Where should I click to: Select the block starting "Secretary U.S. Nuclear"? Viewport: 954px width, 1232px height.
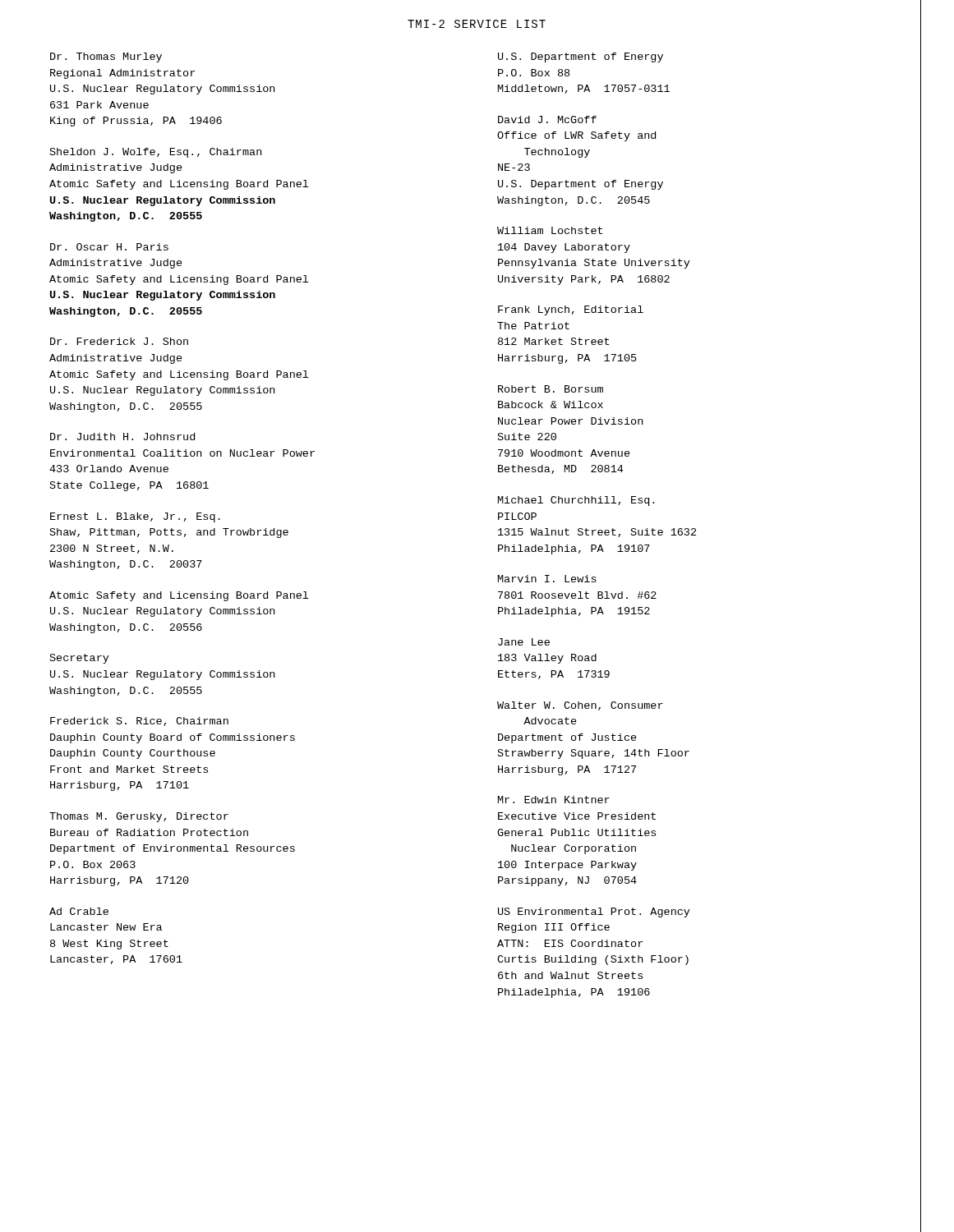(x=162, y=675)
